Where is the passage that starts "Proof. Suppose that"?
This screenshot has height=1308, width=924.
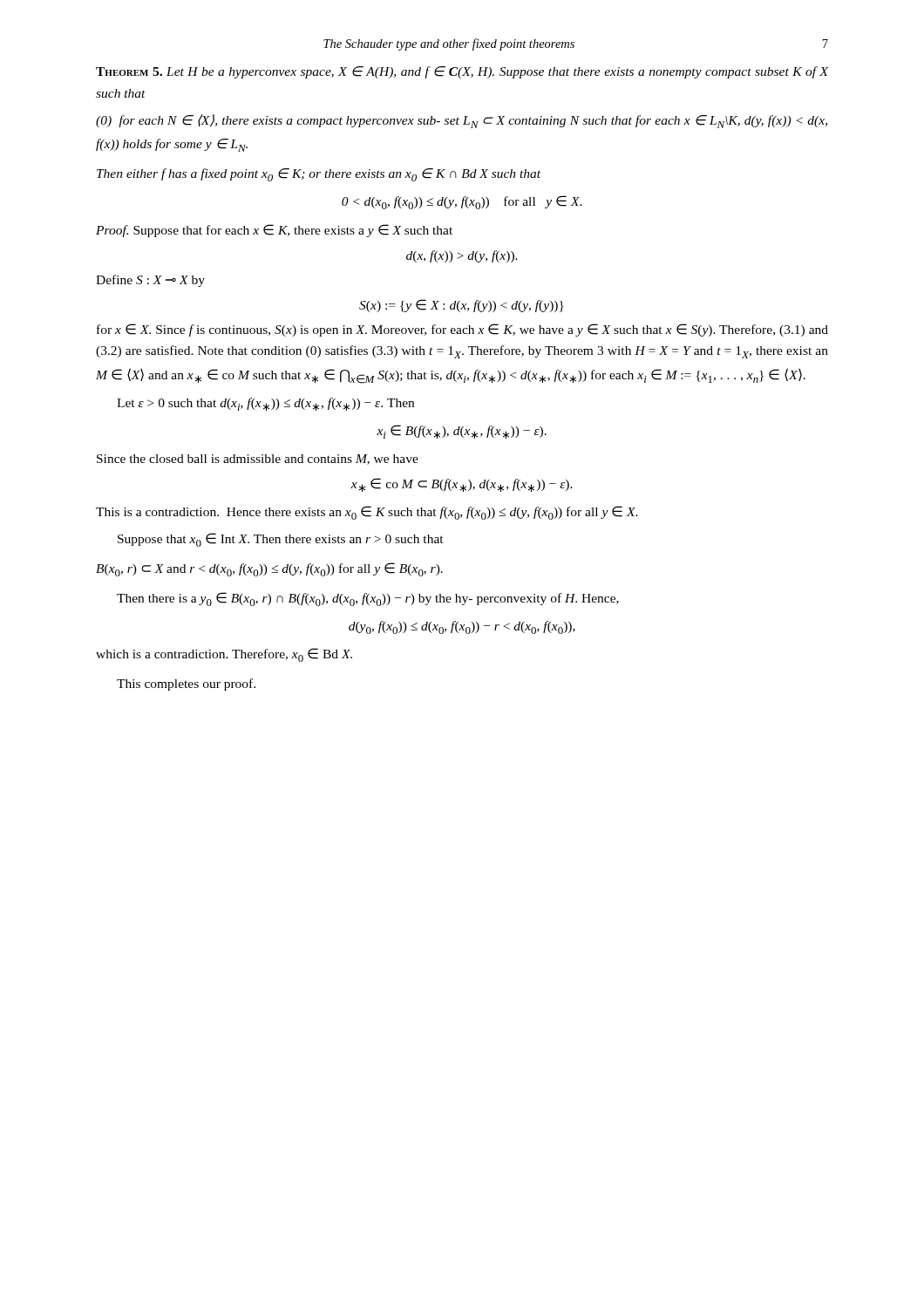[x=462, y=231]
